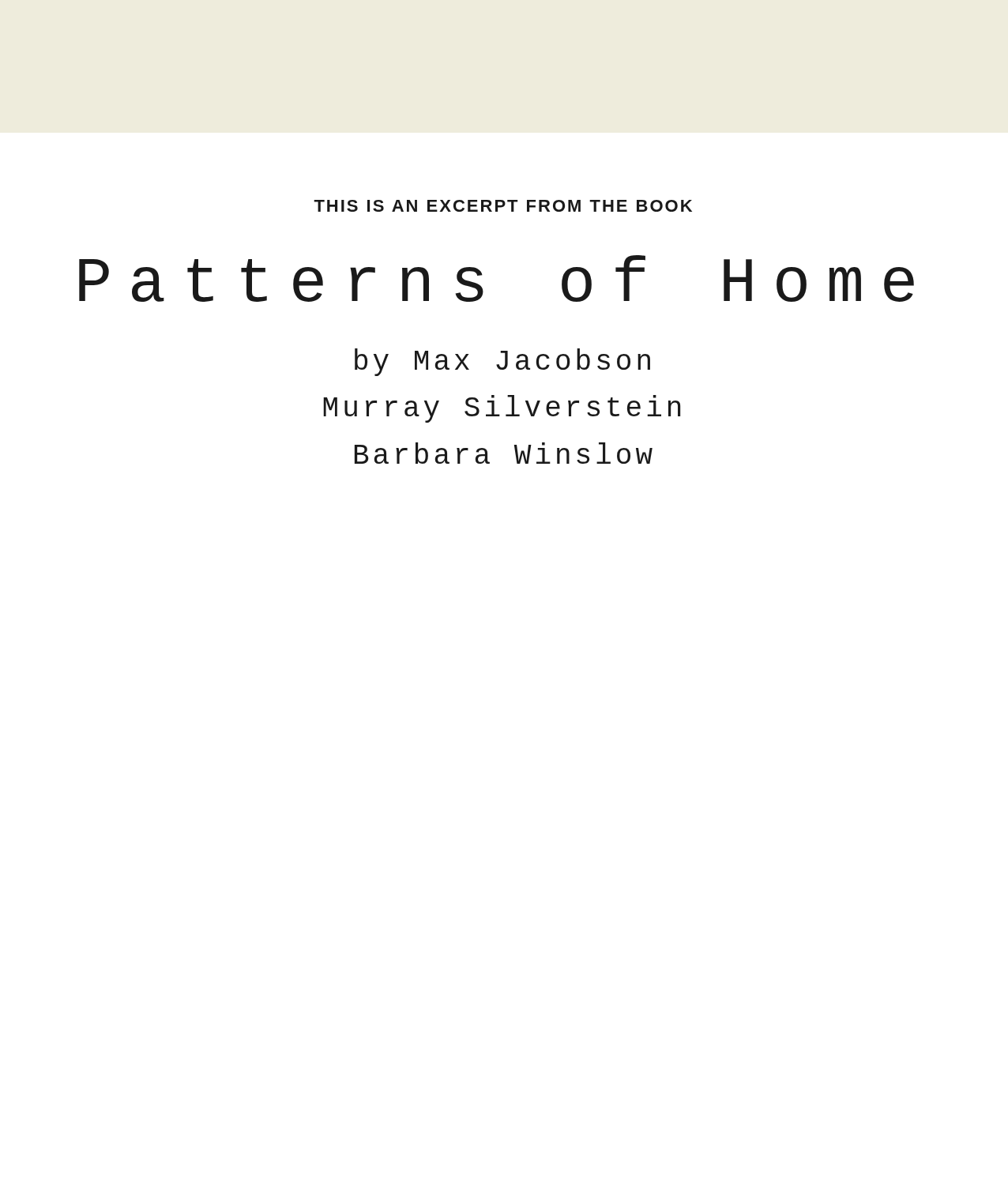Select the element starting "Patterns of Home"
Screen dimensions: 1185x1008
point(504,284)
